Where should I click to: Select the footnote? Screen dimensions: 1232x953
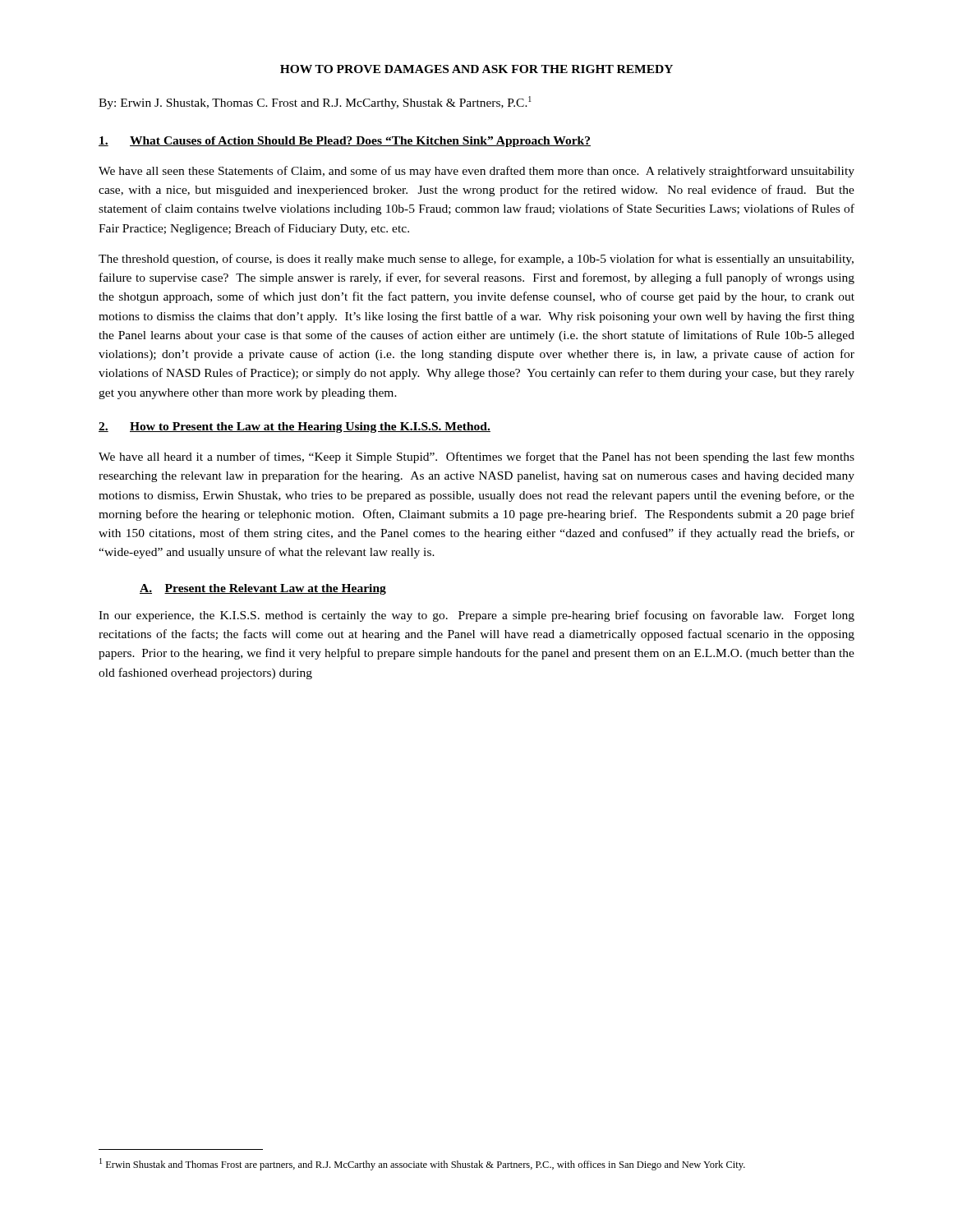422,1164
